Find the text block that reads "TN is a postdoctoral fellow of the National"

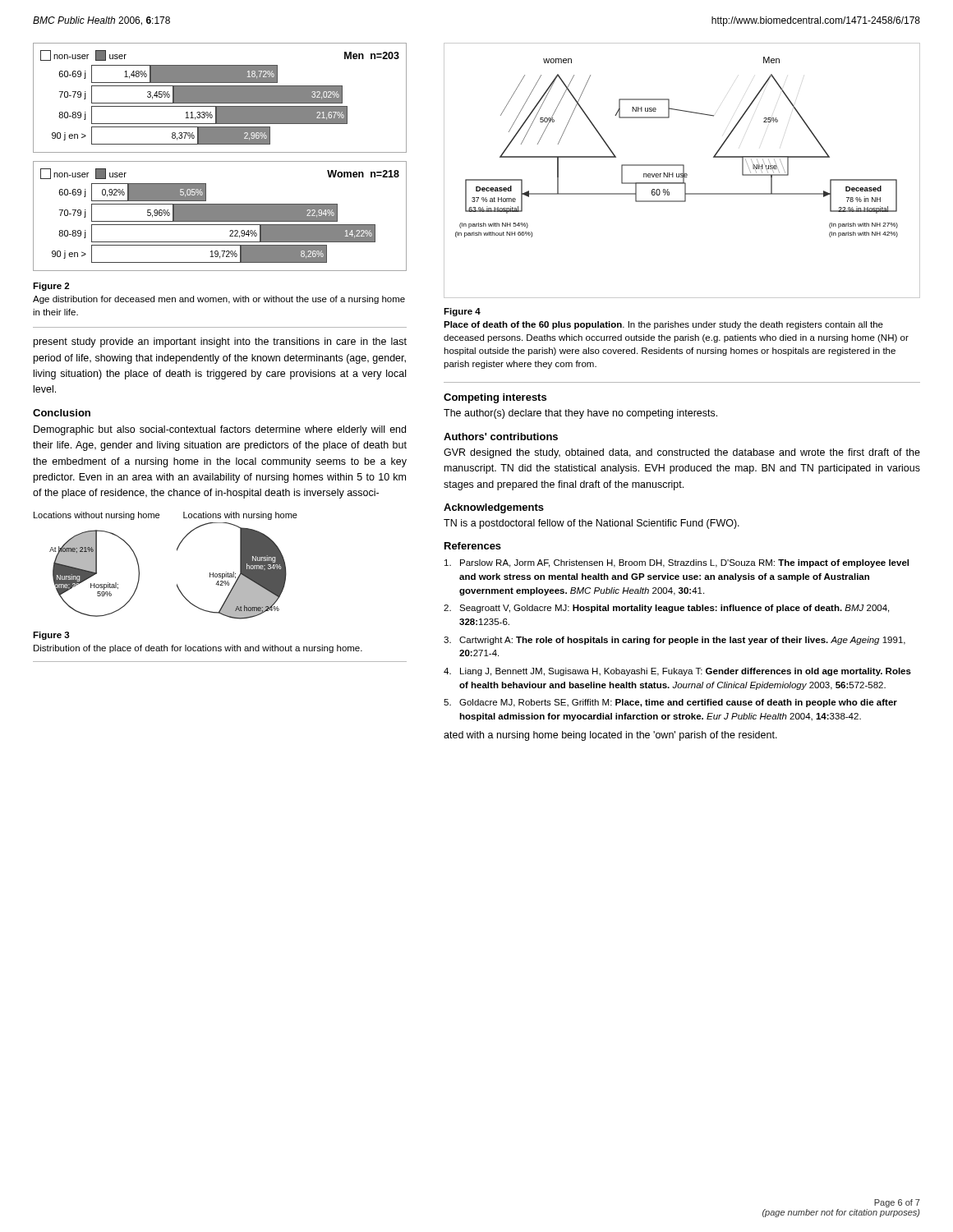(592, 523)
